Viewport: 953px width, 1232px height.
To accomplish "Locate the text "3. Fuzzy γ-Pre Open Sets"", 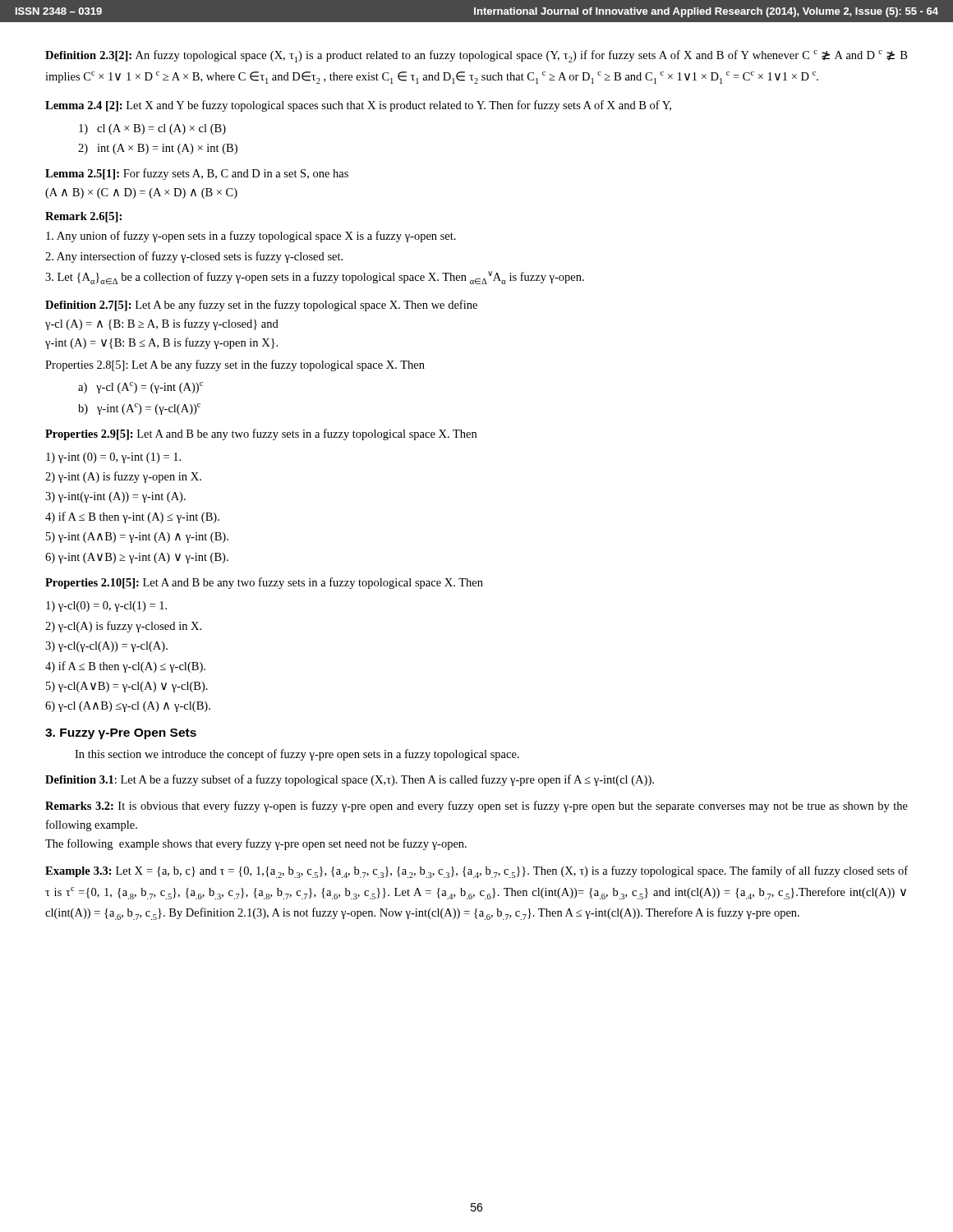I will point(121,732).
